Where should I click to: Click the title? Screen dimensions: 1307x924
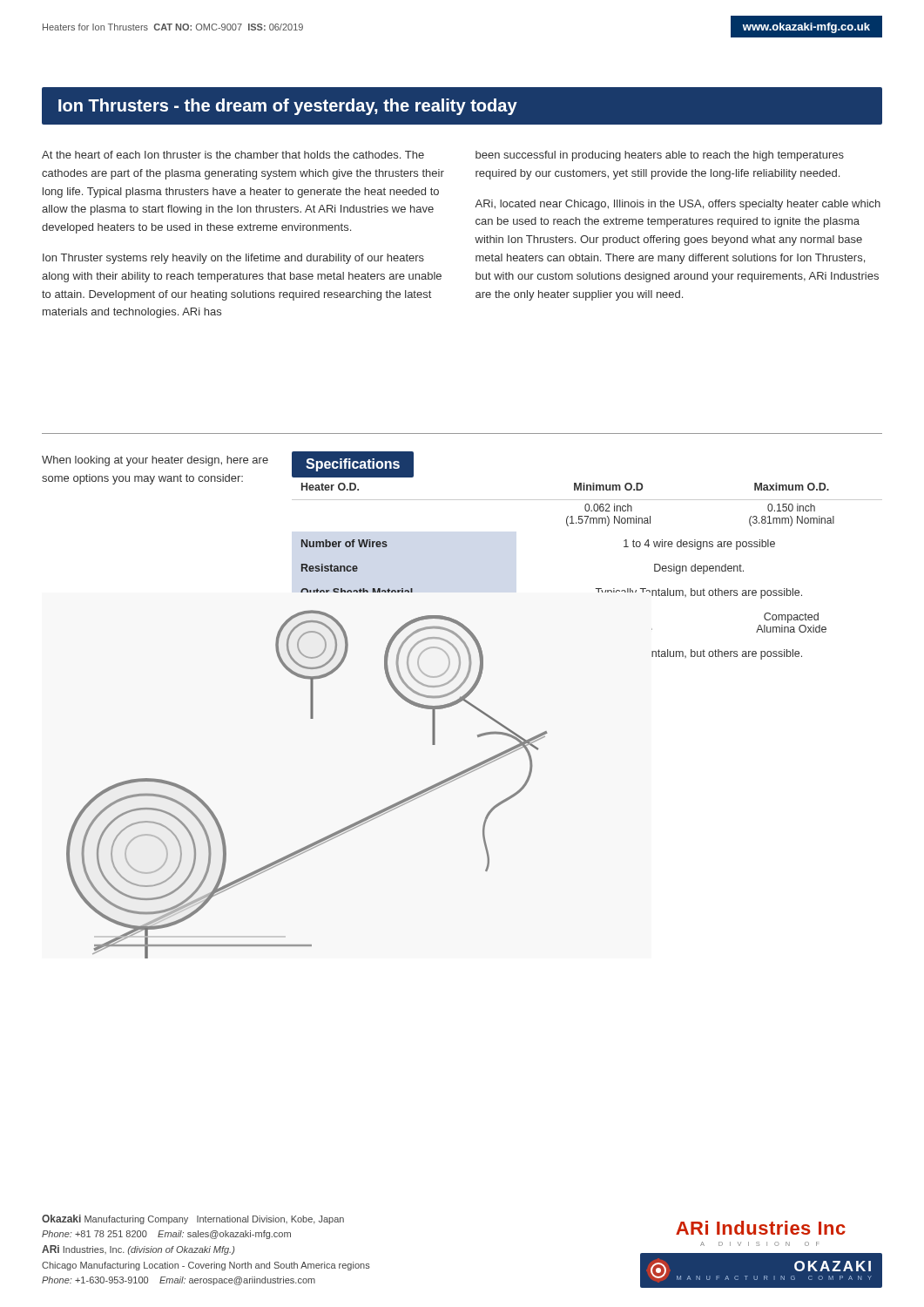tap(287, 105)
